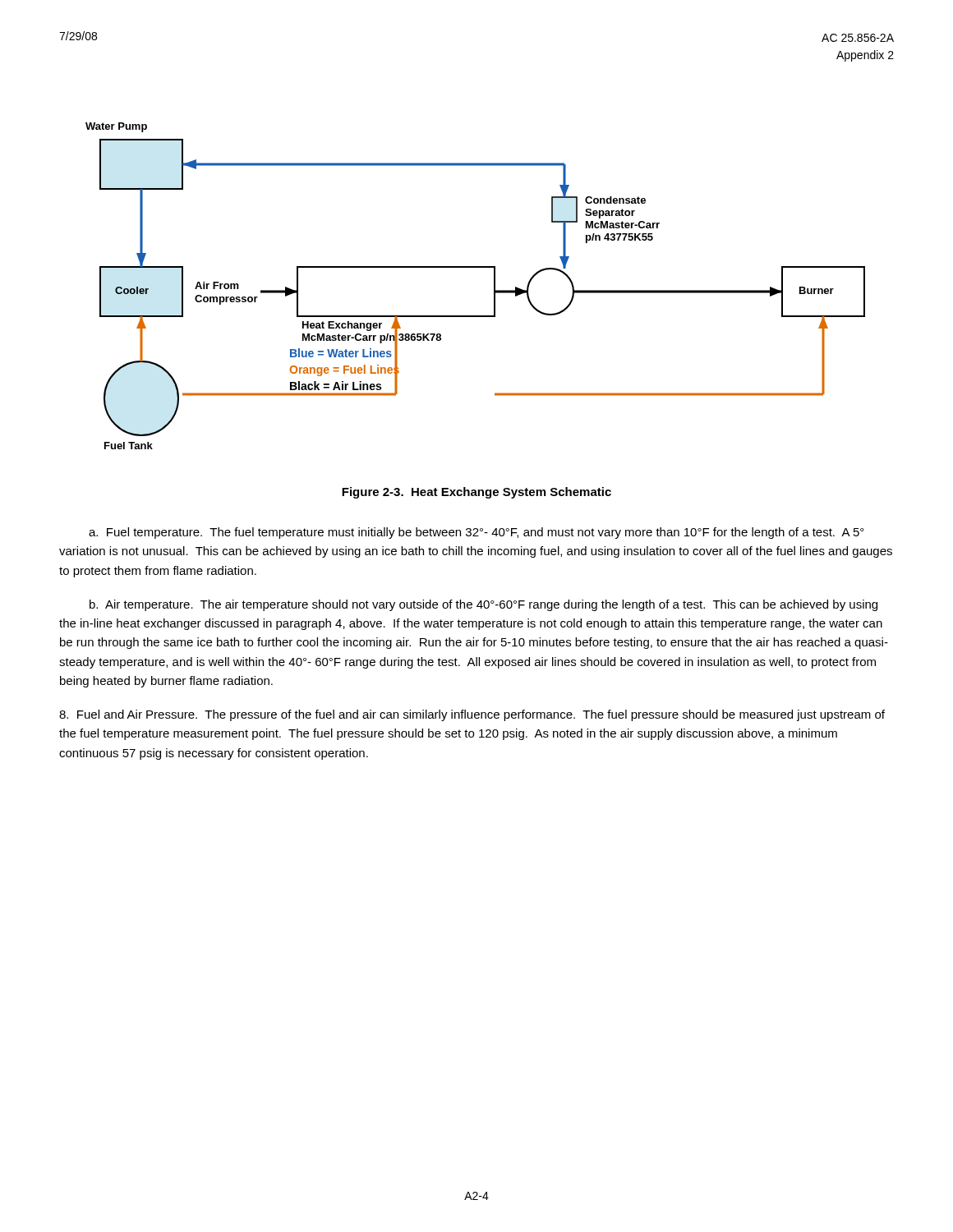Screen dimensions: 1232x953
Task: Click on the text block that says "a. Fuel temperature. The fuel"
Action: pos(476,551)
